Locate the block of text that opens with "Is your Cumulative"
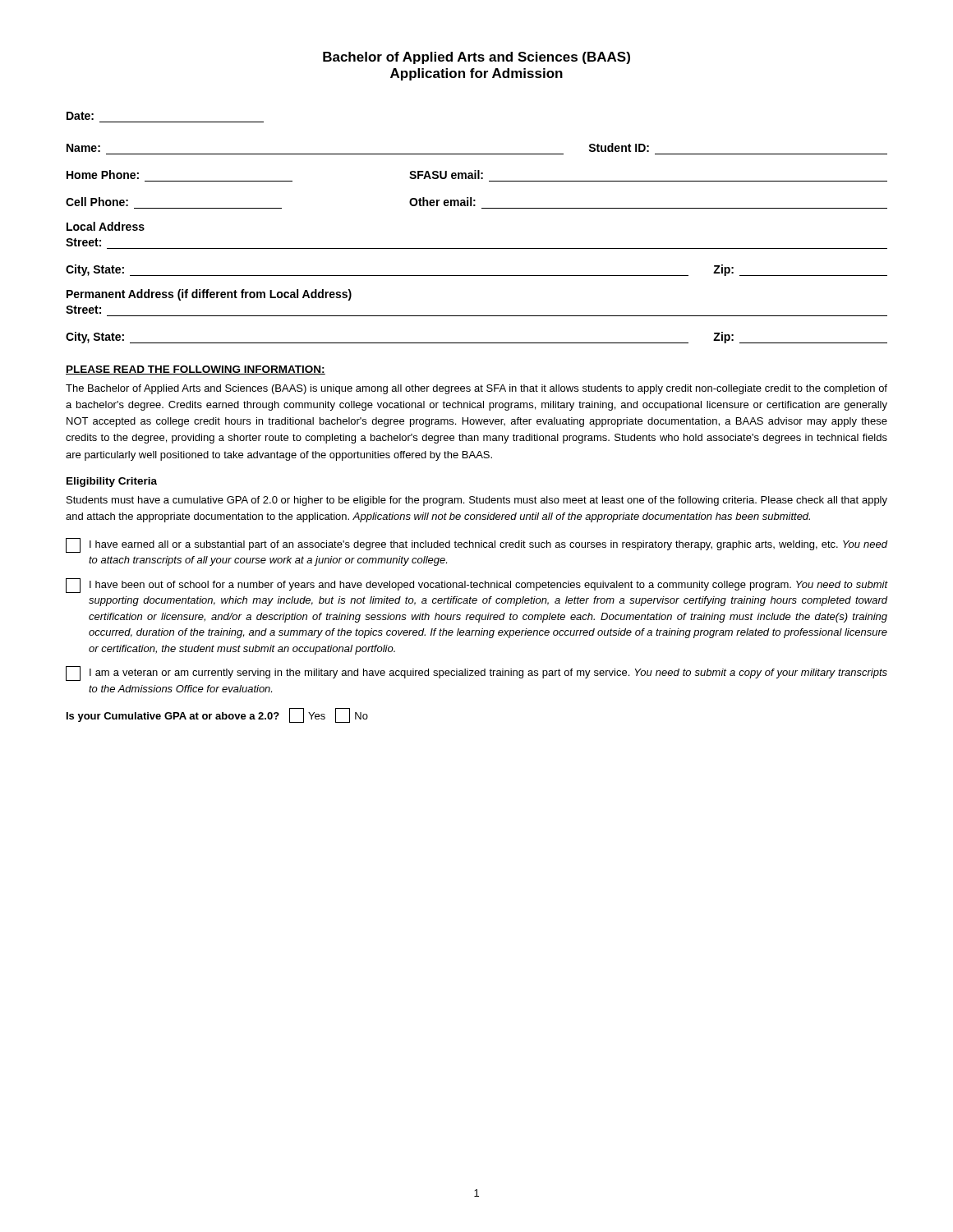The image size is (953, 1232). click(217, 716)
